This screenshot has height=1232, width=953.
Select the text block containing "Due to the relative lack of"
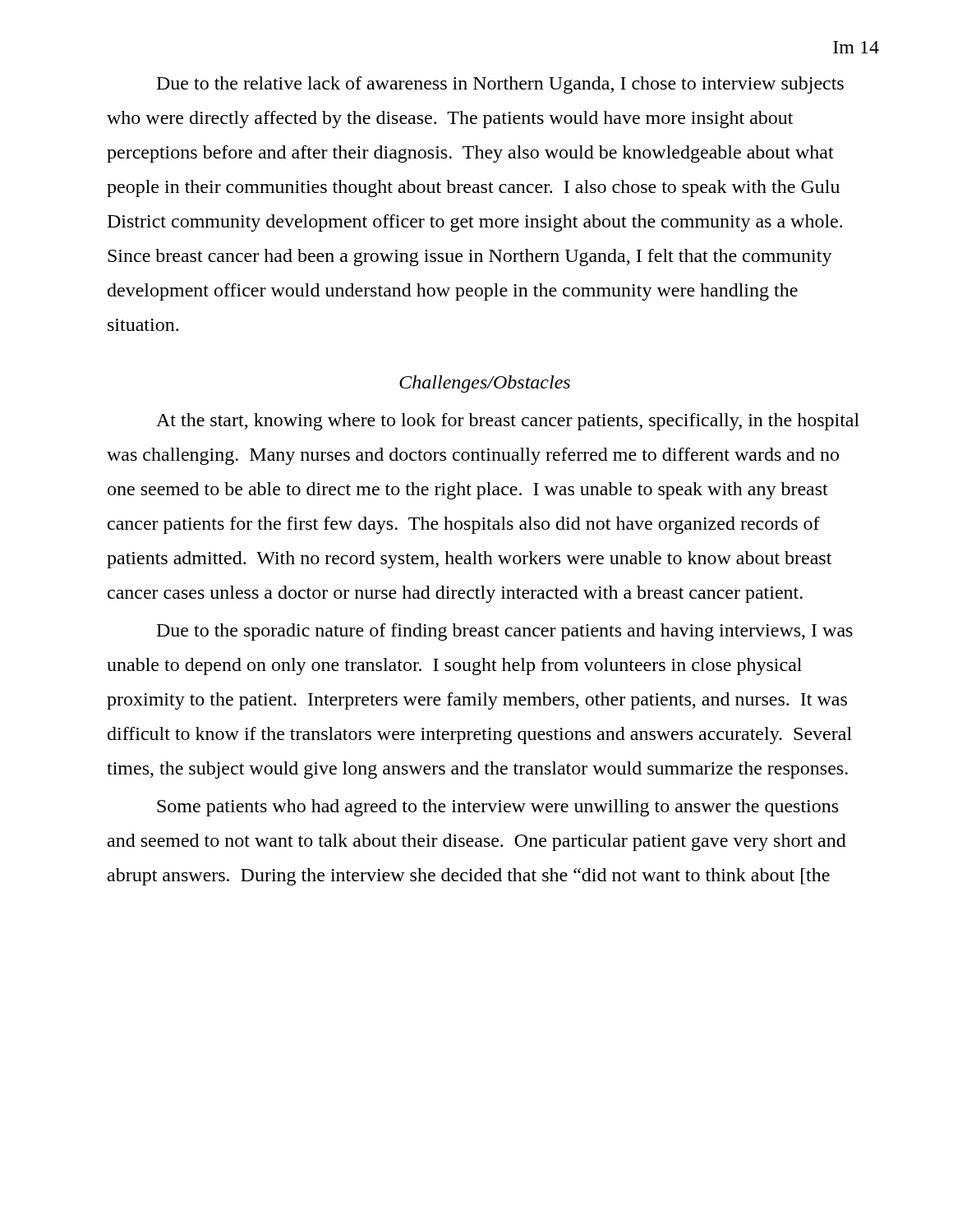478,204
